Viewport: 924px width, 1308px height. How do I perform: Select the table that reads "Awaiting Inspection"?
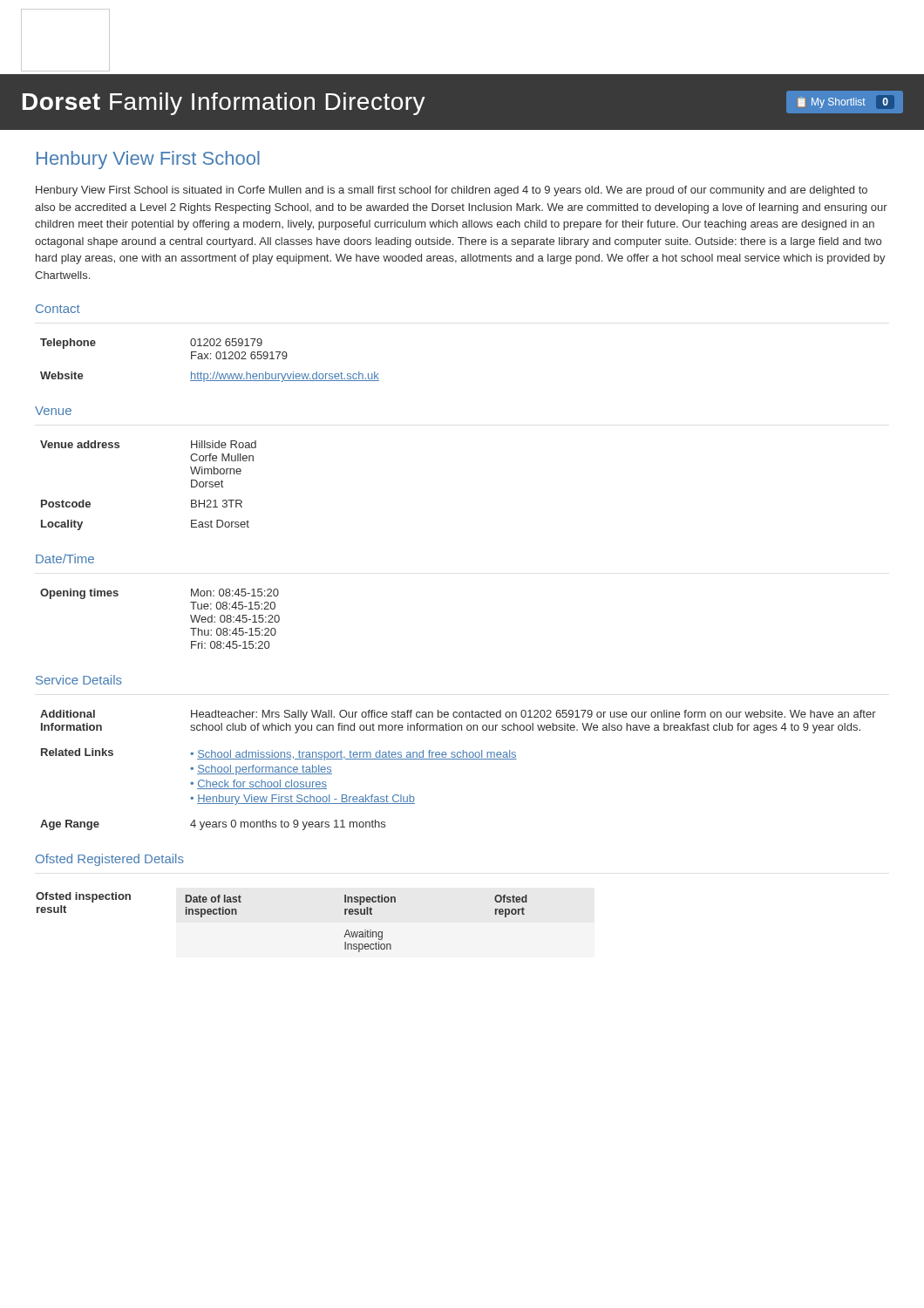tap(462, 920)
